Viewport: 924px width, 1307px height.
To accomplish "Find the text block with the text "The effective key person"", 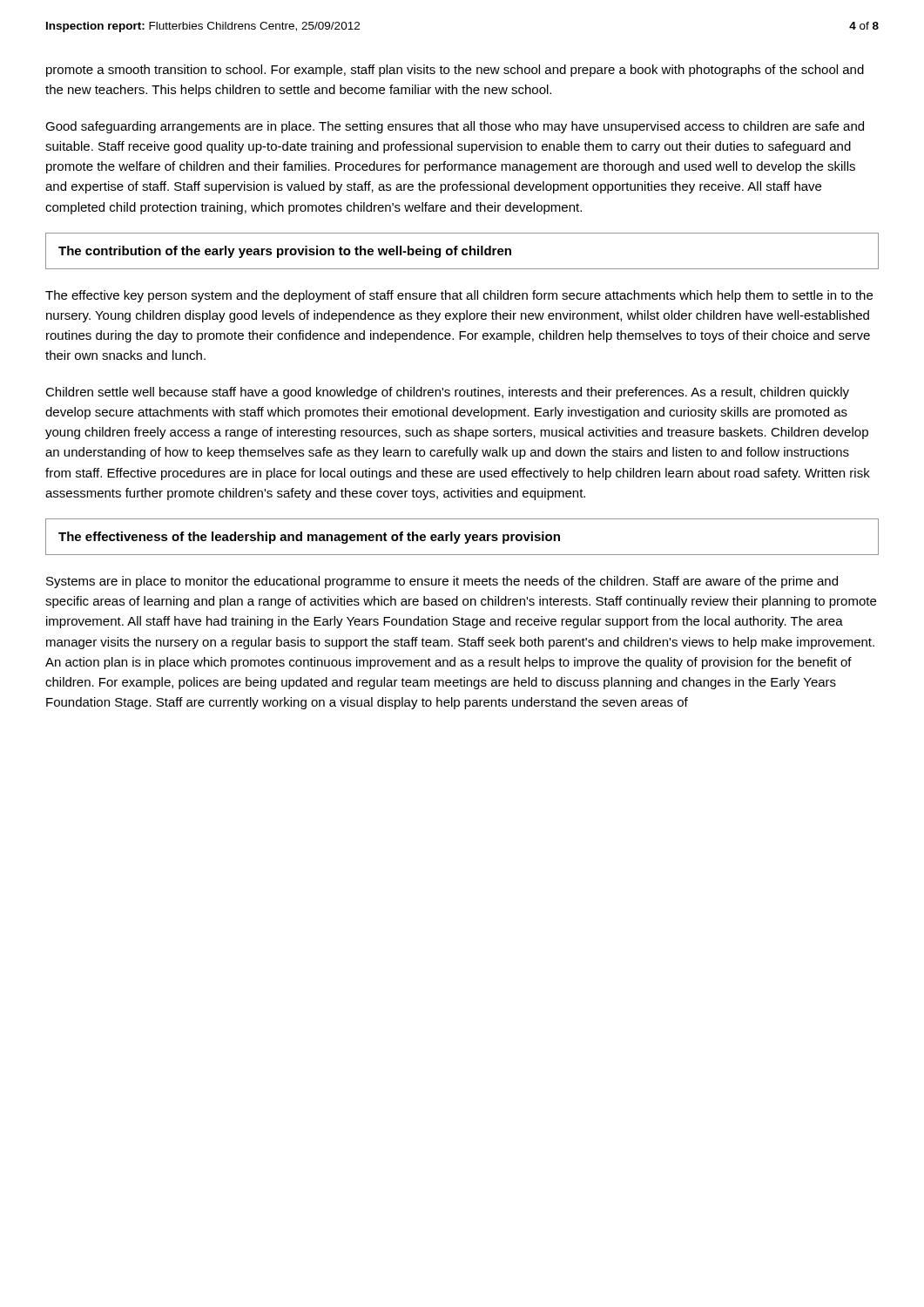I will pyautogui.click(x=459, y=325).
